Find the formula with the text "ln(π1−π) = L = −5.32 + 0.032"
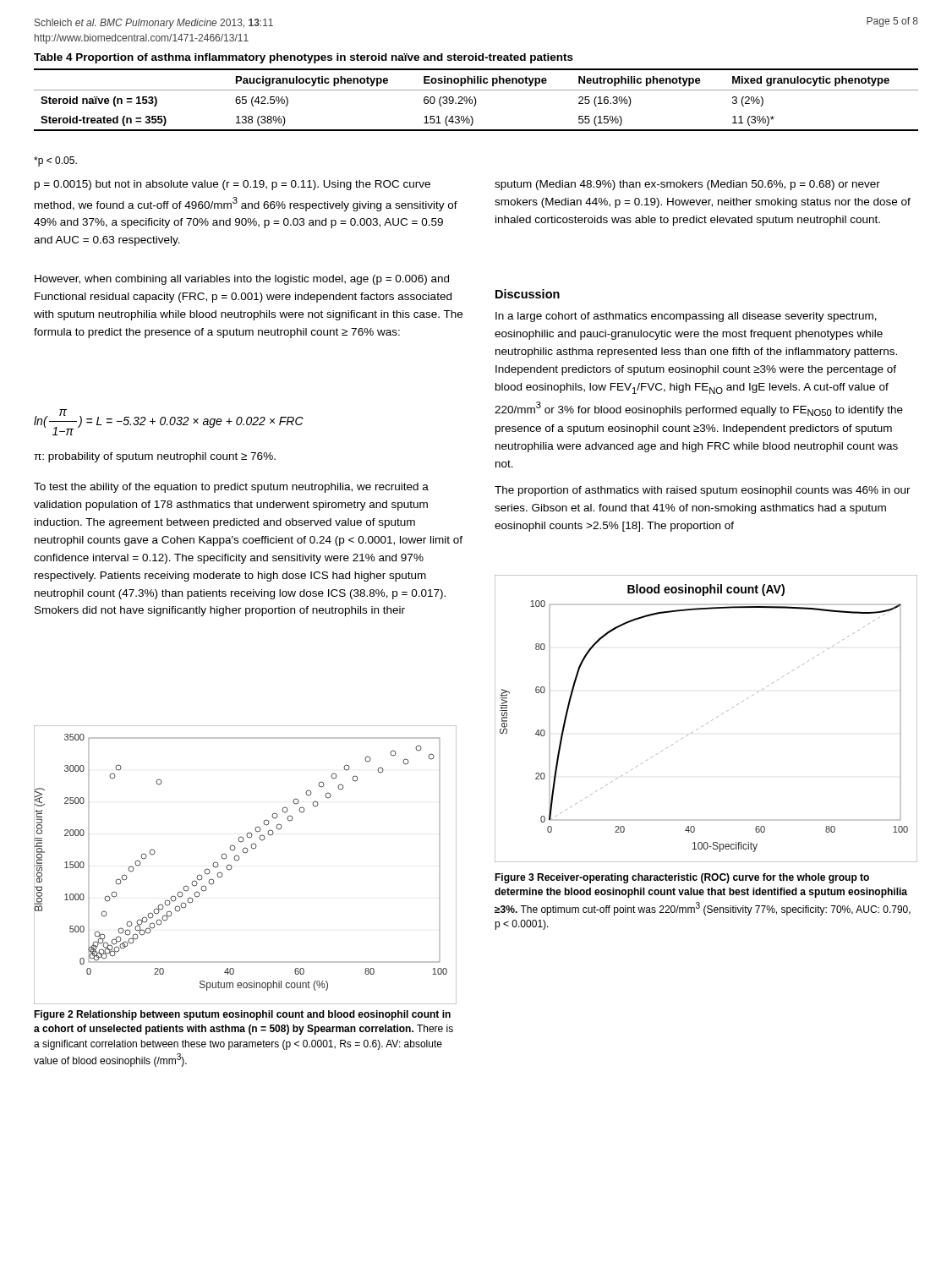The width and height of the screenshot is (952, 1268). coord(168,422)
